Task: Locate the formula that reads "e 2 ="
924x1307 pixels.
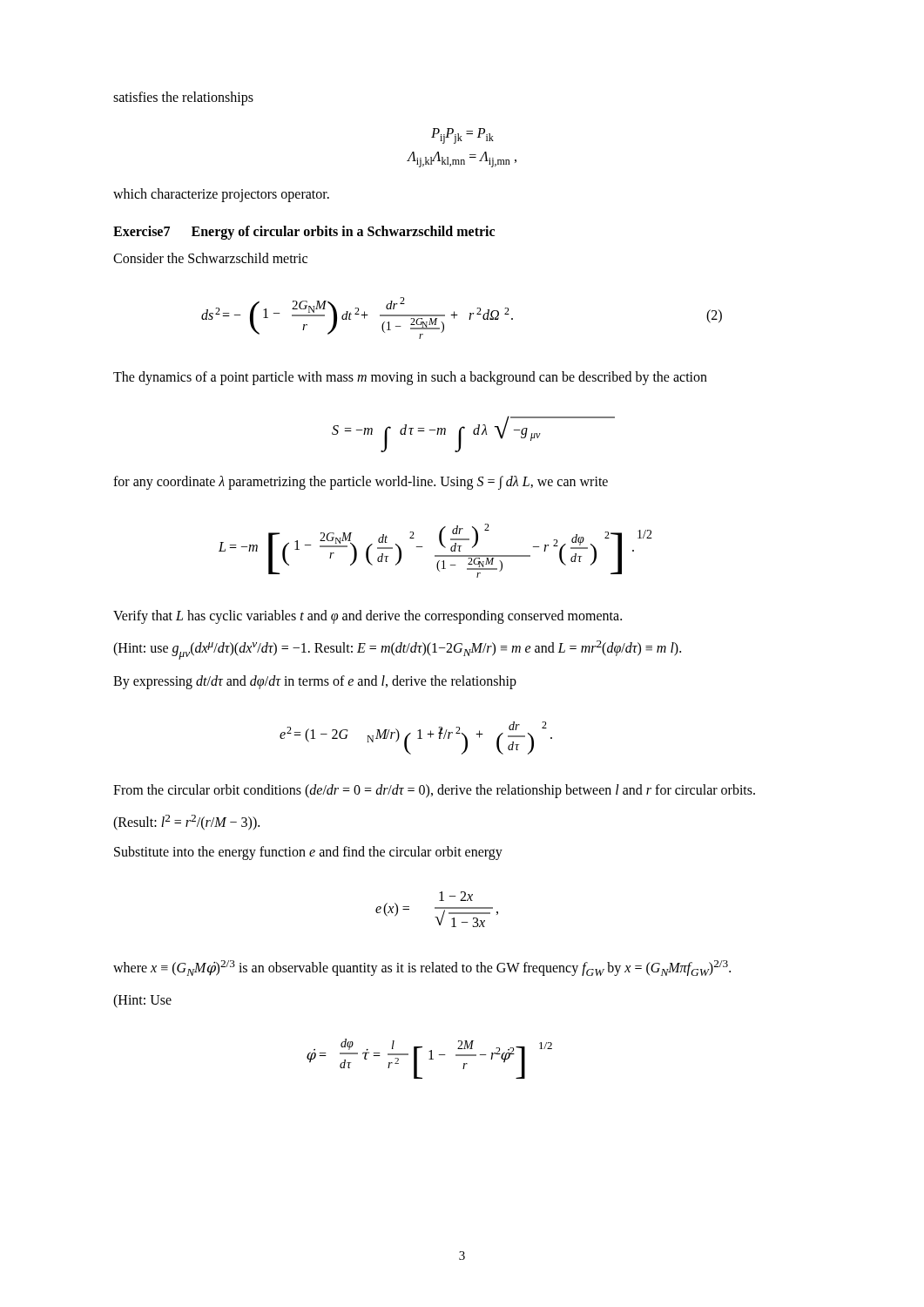Action: coord(462,734)
